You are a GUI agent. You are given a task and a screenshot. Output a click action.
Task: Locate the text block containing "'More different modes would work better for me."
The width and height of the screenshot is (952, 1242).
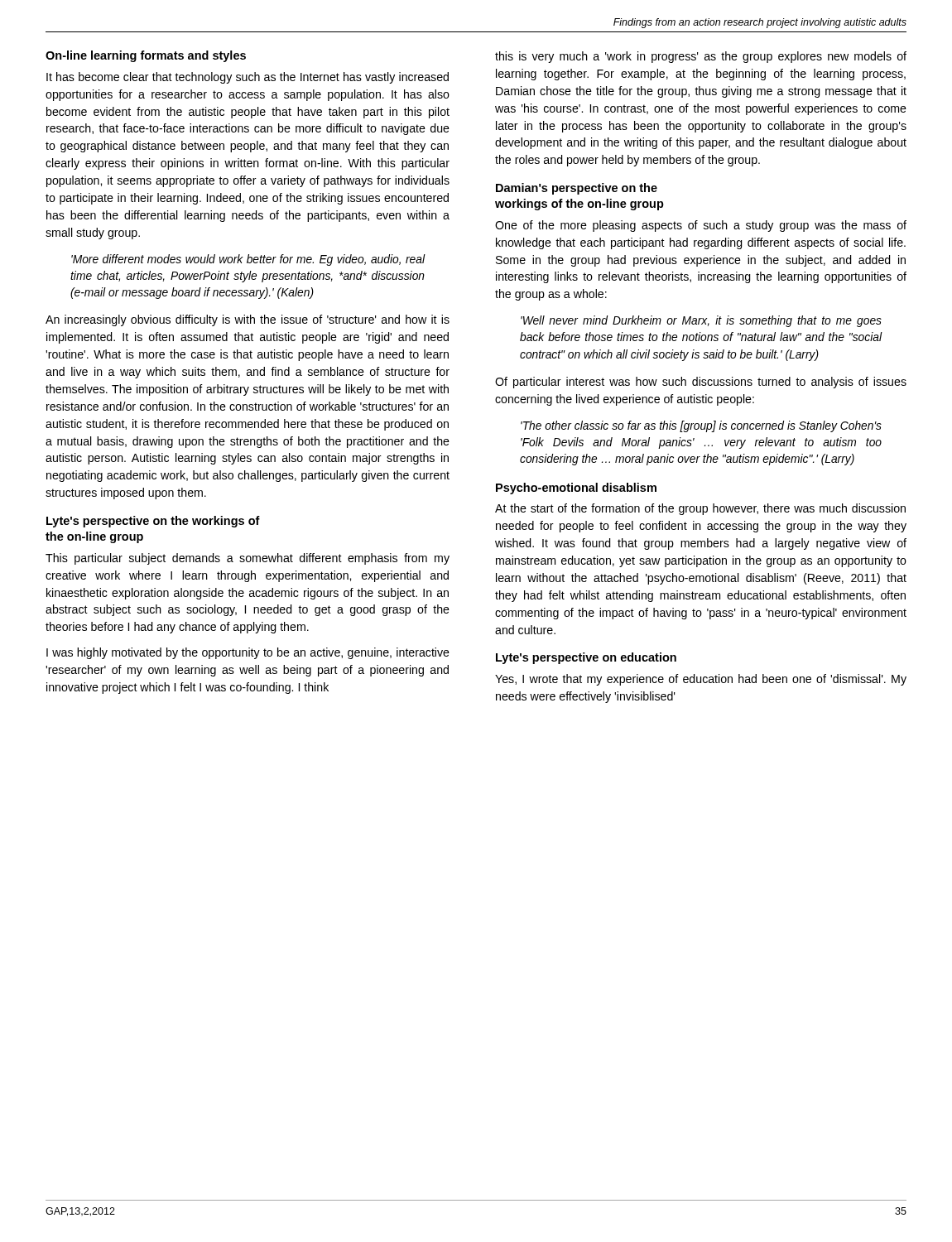248,276
